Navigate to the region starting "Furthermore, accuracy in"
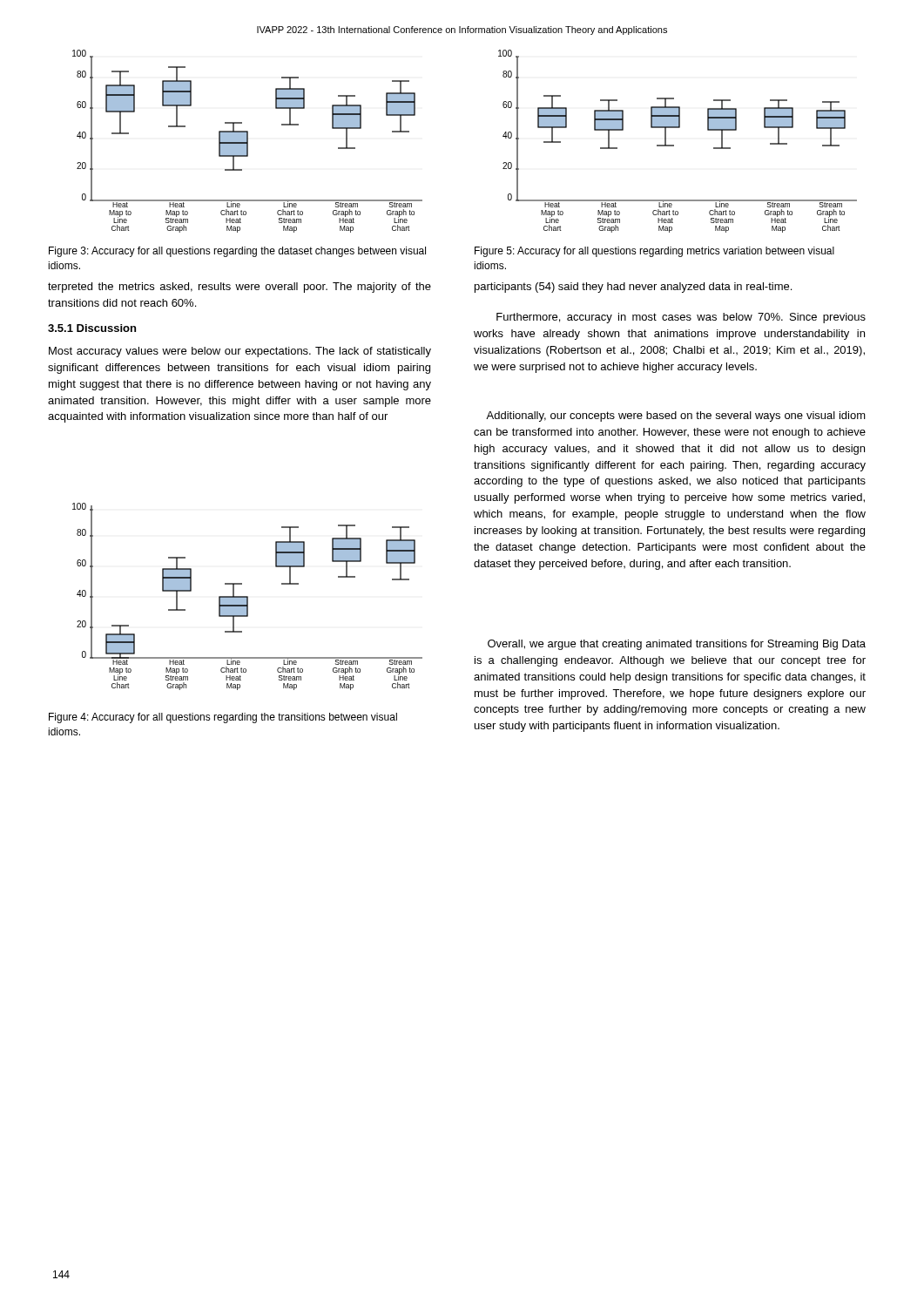Image resolution: width=924 pixels, height=1307 pixels. (670, 341)
